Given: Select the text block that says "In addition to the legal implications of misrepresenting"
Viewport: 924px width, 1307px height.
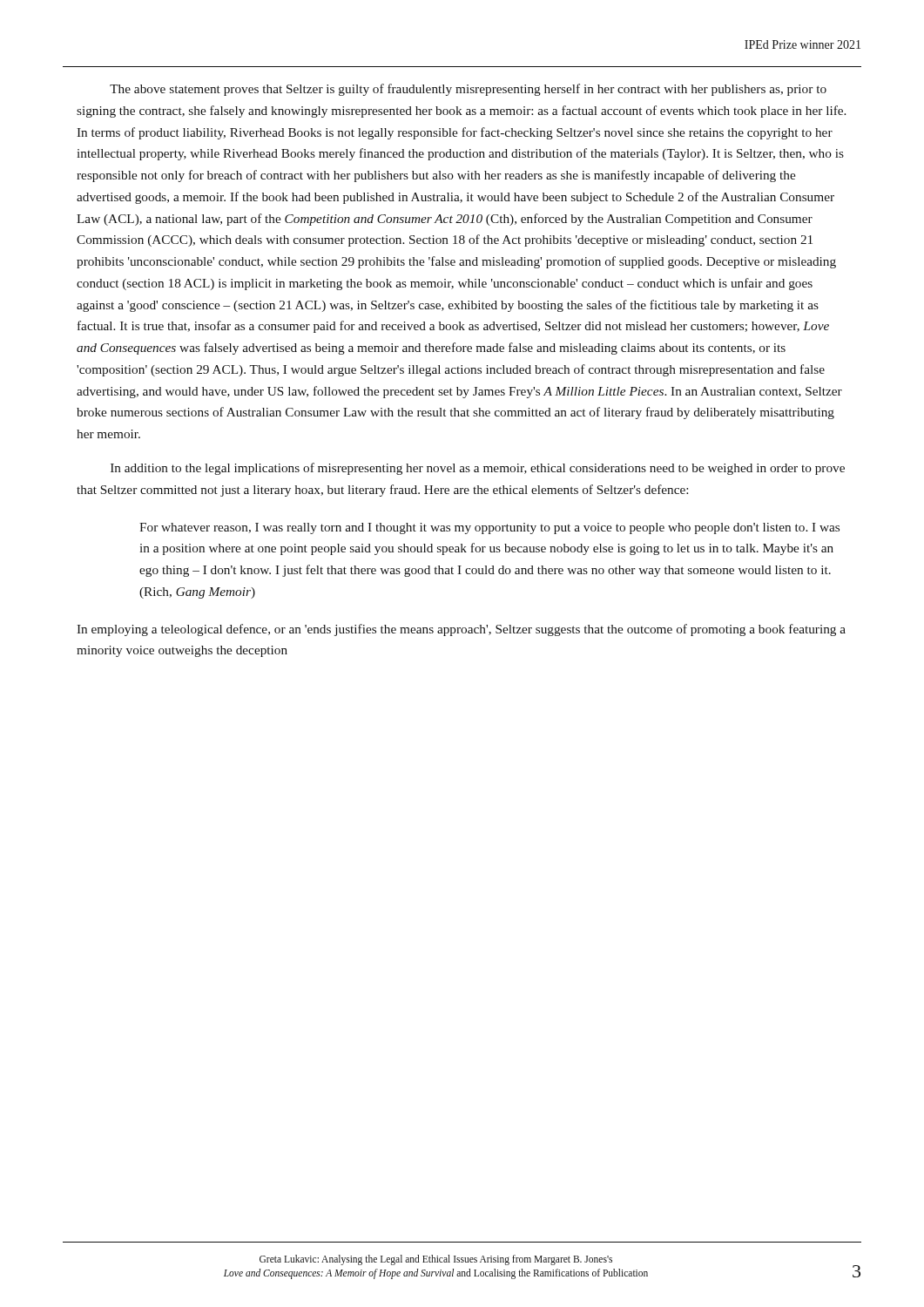Looking at the screenshot, I should point(462,479).
